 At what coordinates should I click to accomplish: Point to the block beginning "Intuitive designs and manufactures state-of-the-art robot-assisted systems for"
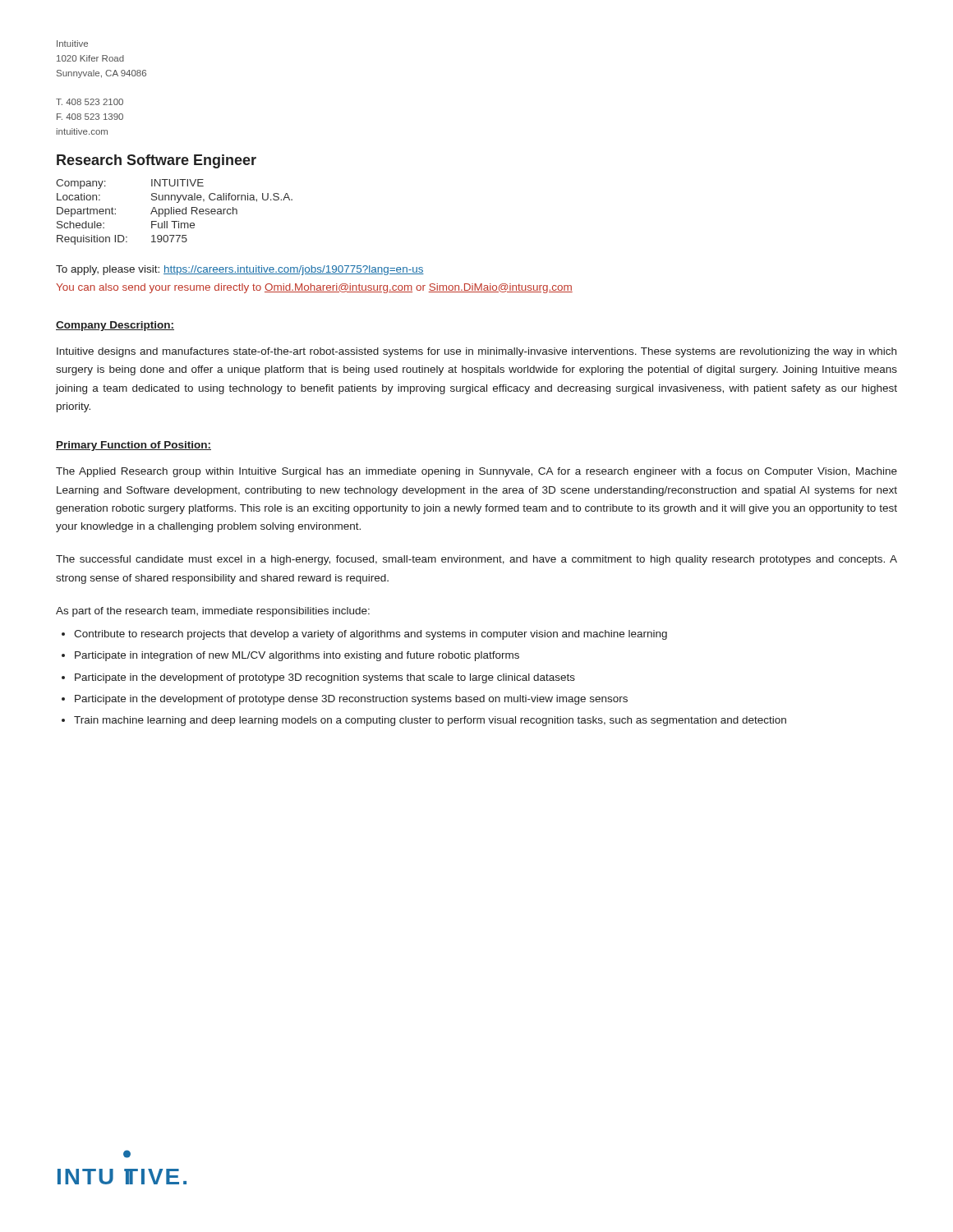tap(476, 379)
